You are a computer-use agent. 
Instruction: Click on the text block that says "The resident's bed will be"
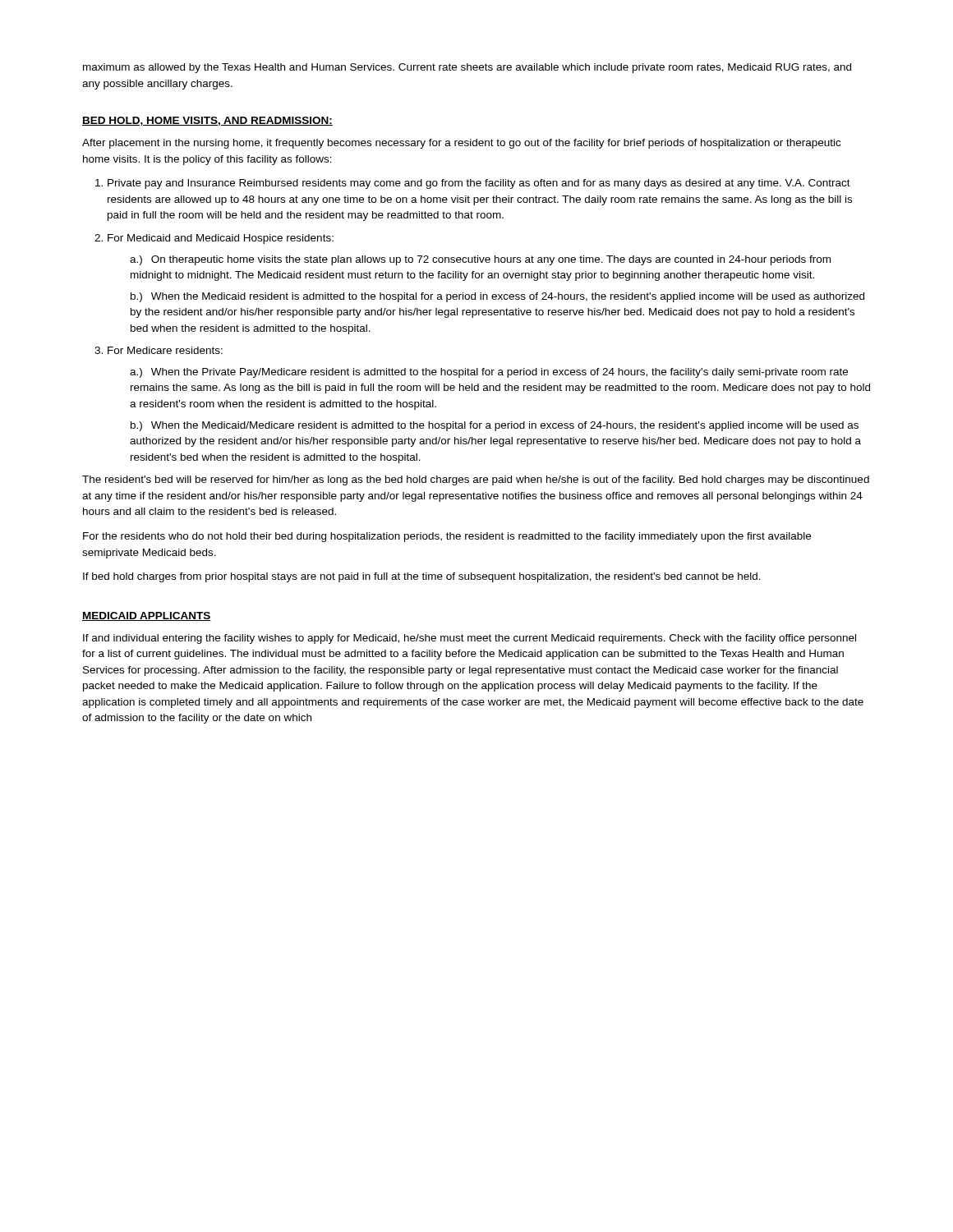pyautogui.click(x=476, y=496)
